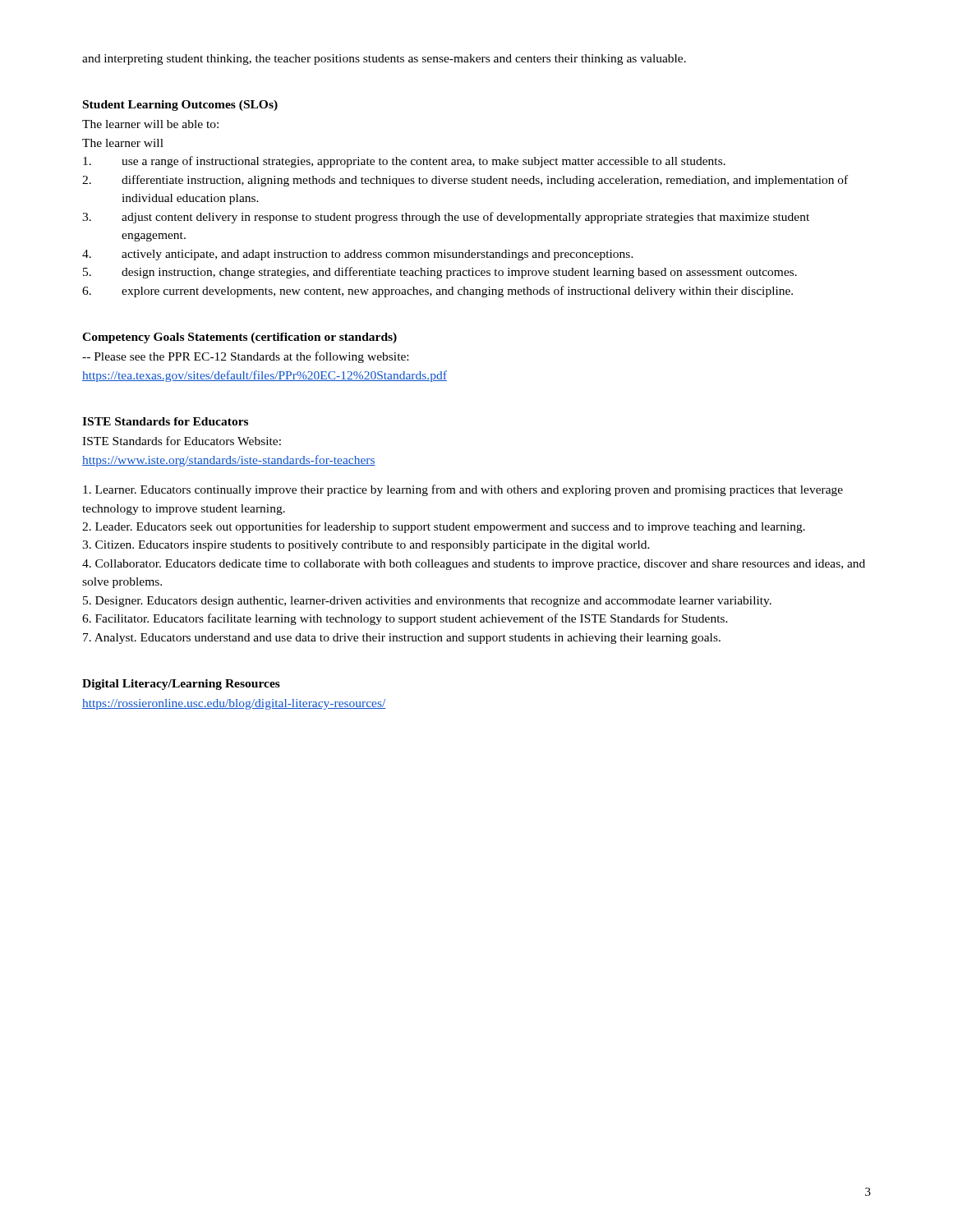
Task: Find the block starting "2. Leader. Educators seek"
Action: 444,526
